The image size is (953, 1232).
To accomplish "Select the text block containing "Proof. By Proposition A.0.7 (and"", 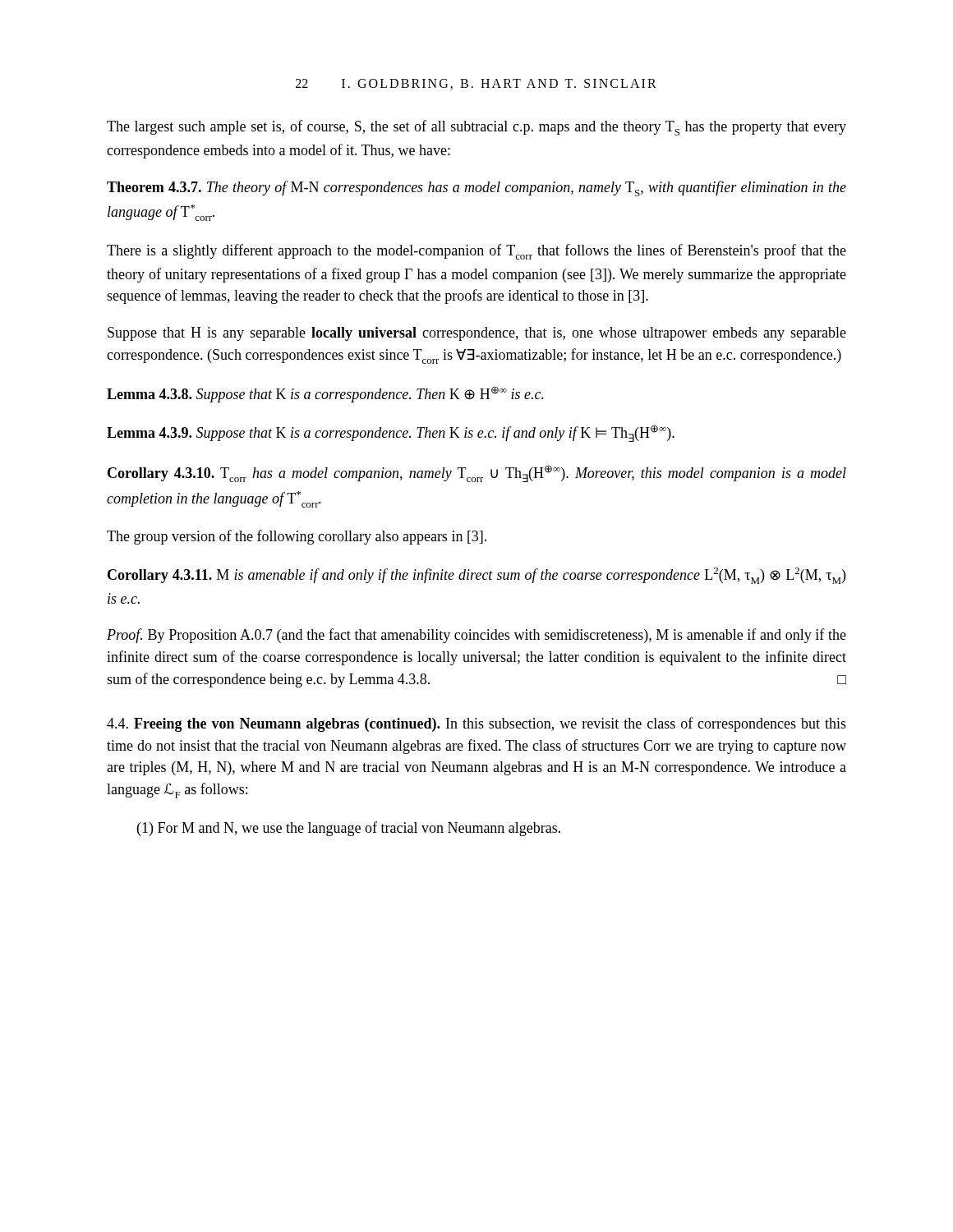I will [476, 659].
